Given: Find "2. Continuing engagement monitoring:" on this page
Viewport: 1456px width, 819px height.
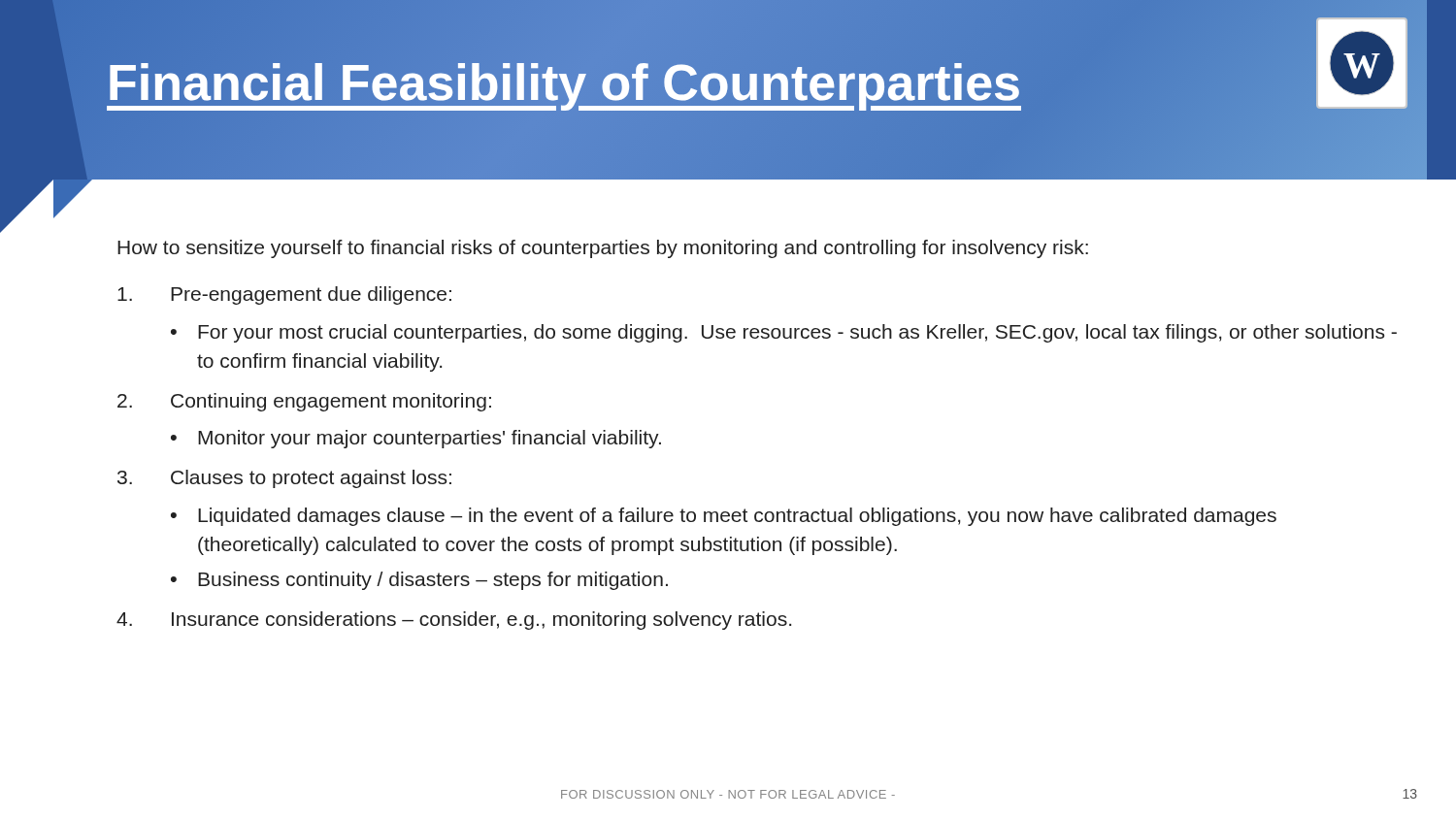Looking at the screenshot, I should click(x=305, y=401).
